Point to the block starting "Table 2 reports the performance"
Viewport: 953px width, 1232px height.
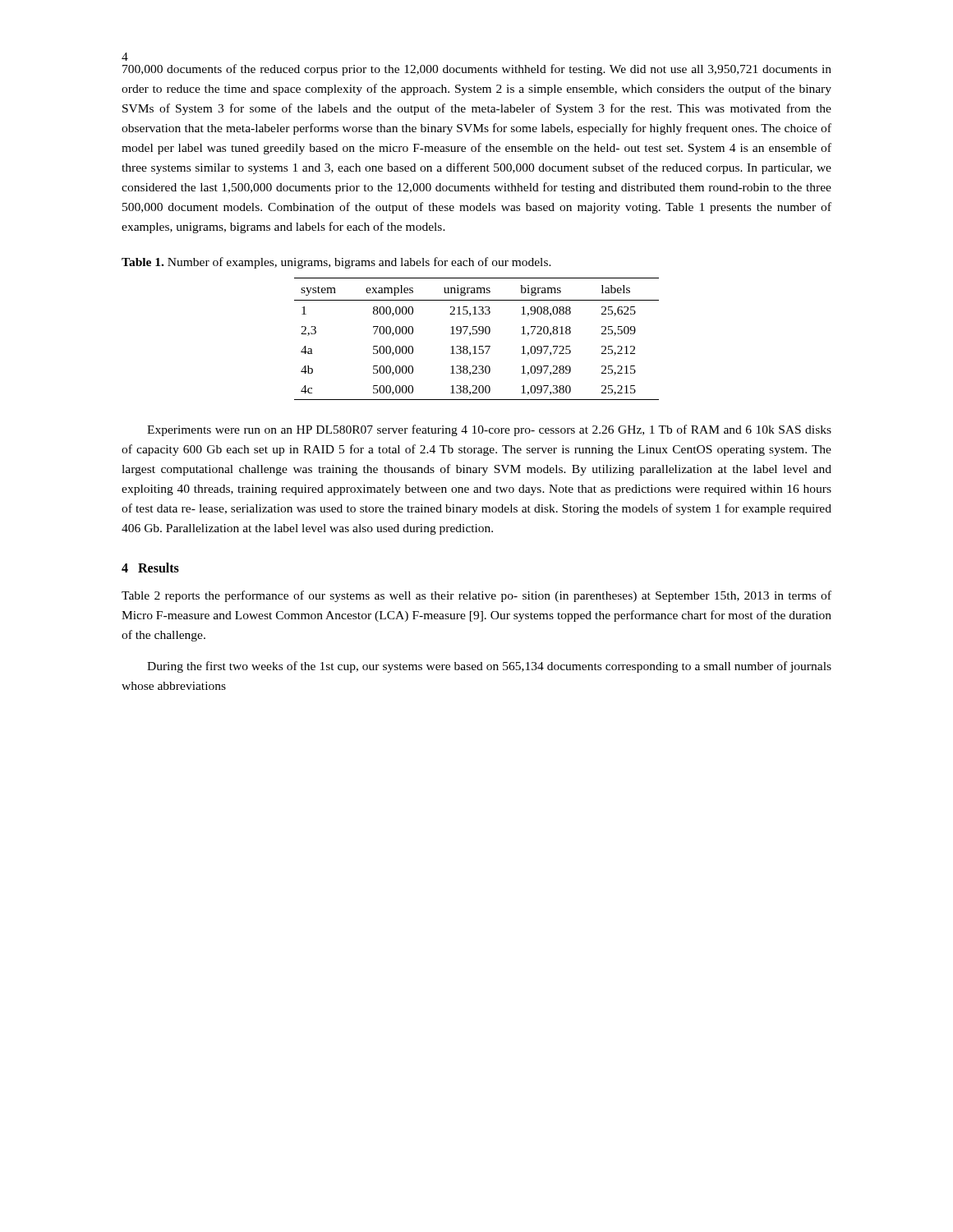(x=476, y=596)
